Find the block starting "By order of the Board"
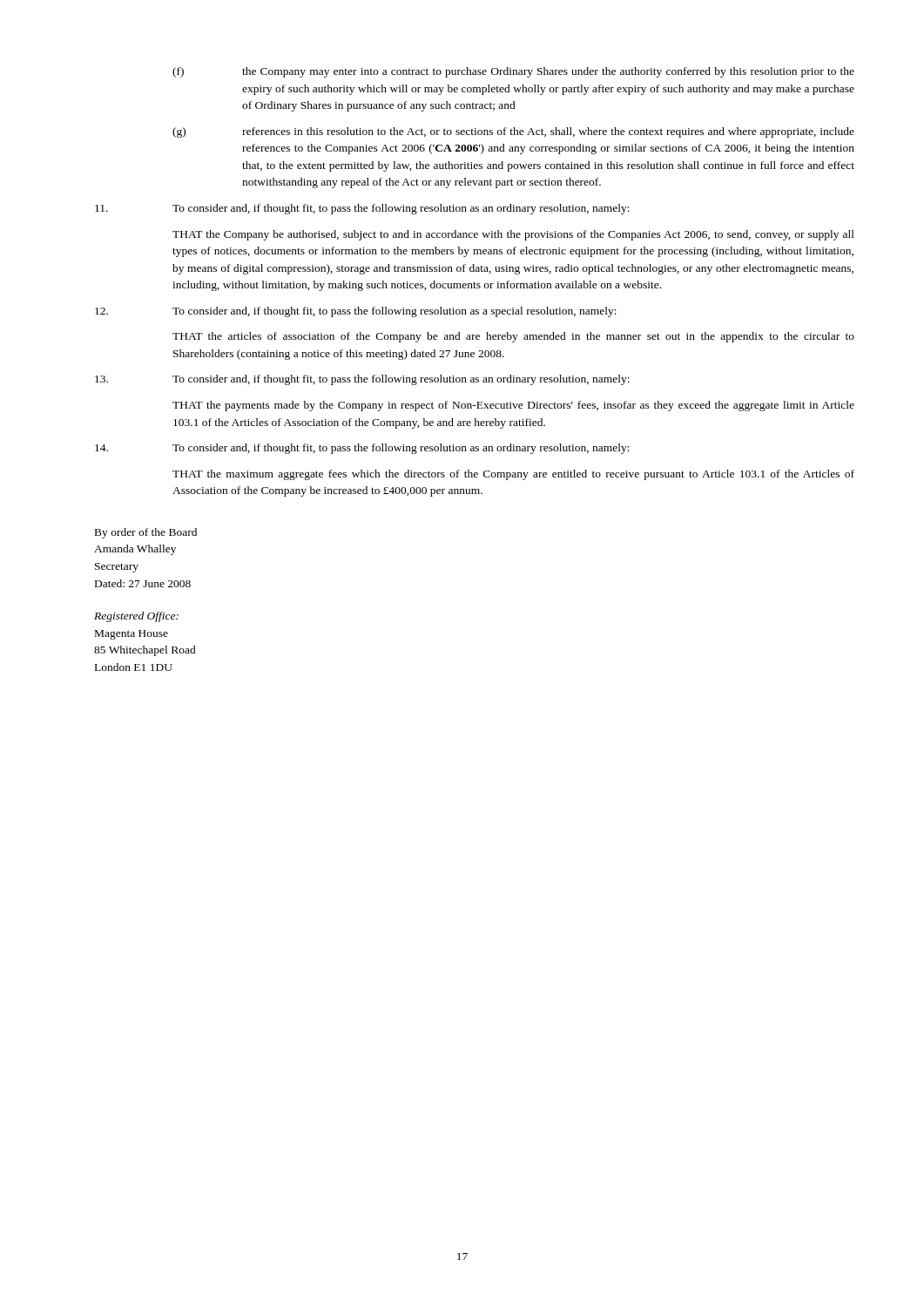 point(146,557)
